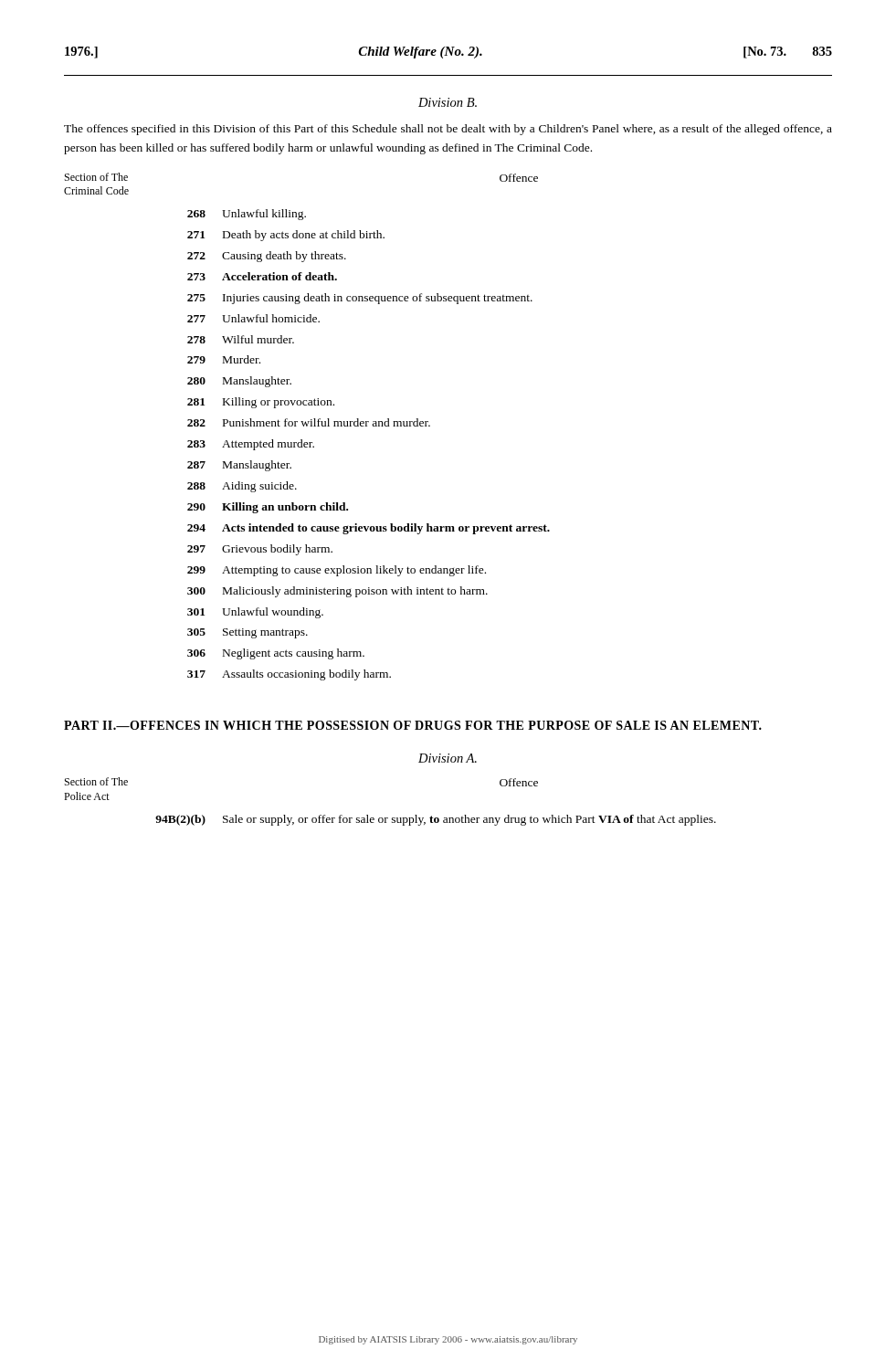Locate the text "Division A."

pos(448,758)
